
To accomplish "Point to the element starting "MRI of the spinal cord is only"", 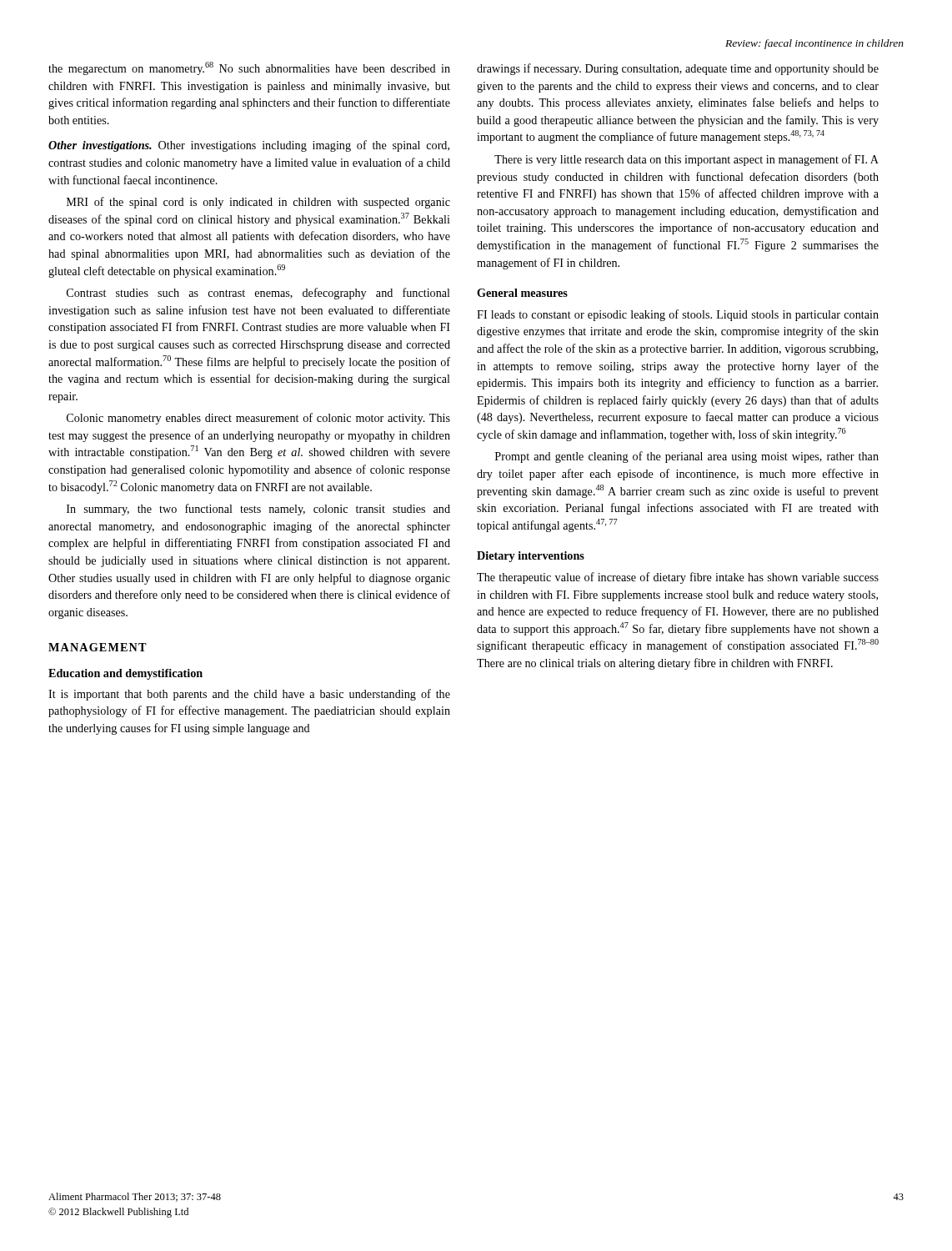I will tap(249, 237).
